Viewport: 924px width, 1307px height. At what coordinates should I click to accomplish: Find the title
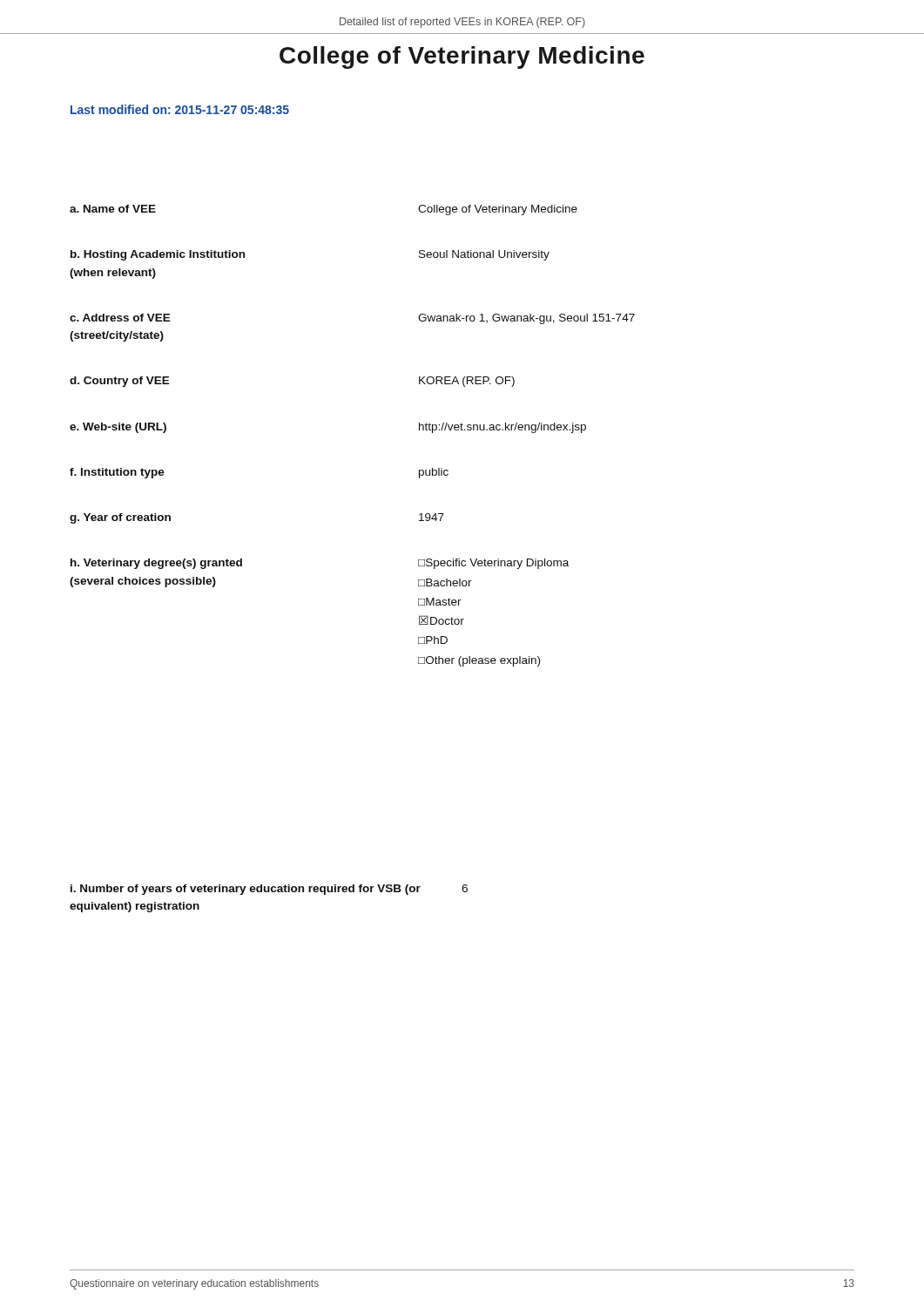click(462, 55)
